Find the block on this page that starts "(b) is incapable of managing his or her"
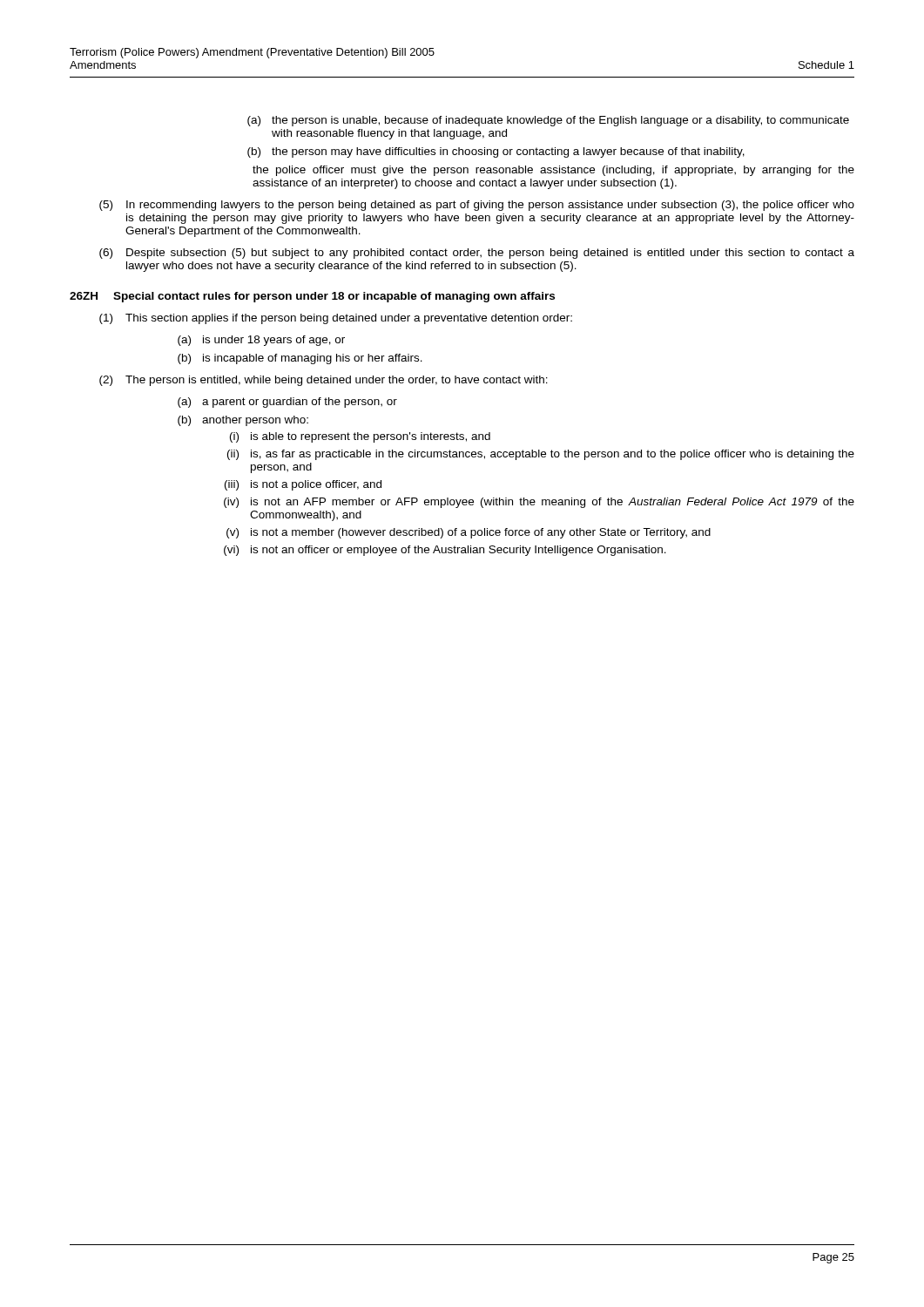 click(300, 359)
